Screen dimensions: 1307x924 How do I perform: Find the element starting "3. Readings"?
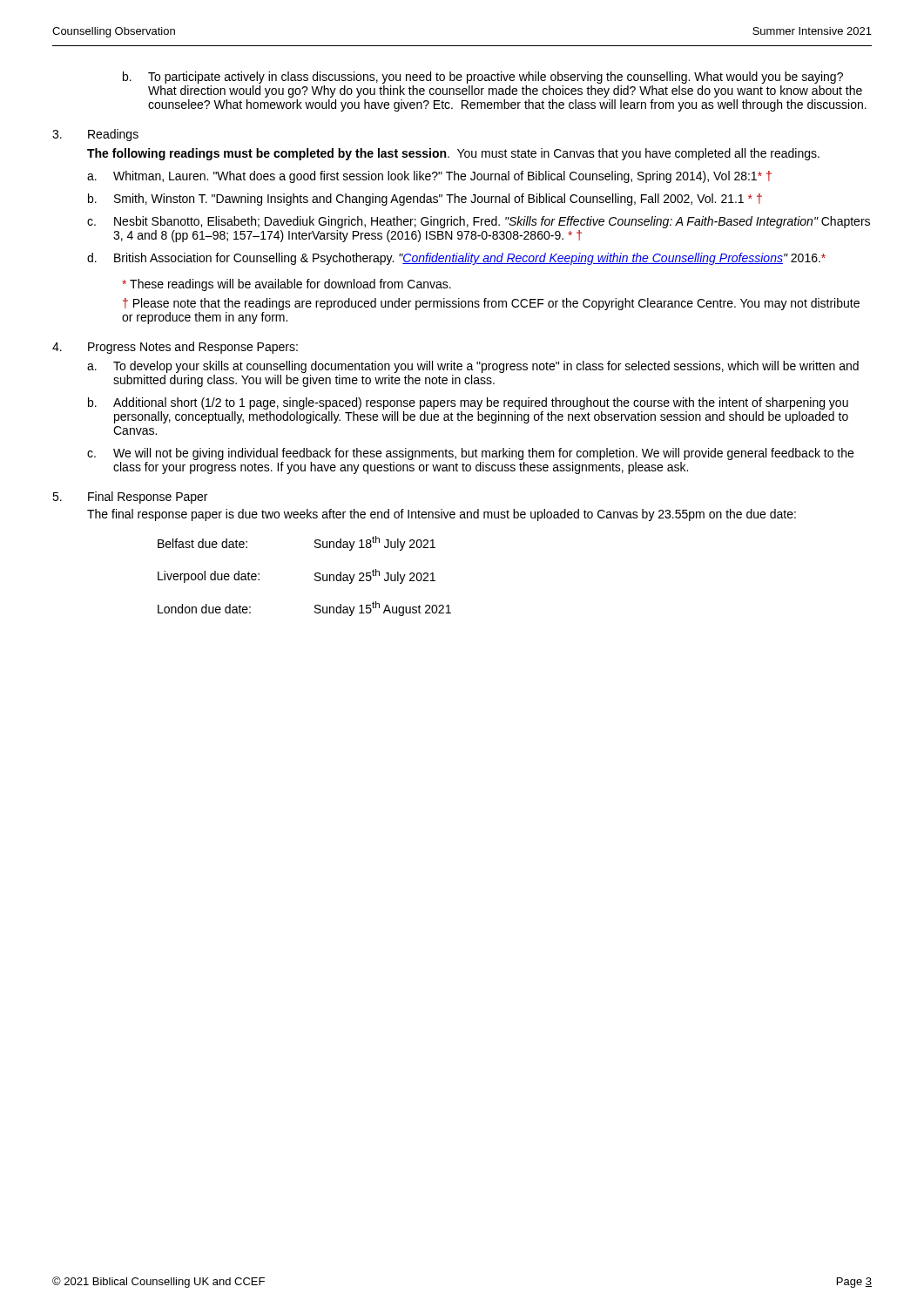(x=95, y=135)
